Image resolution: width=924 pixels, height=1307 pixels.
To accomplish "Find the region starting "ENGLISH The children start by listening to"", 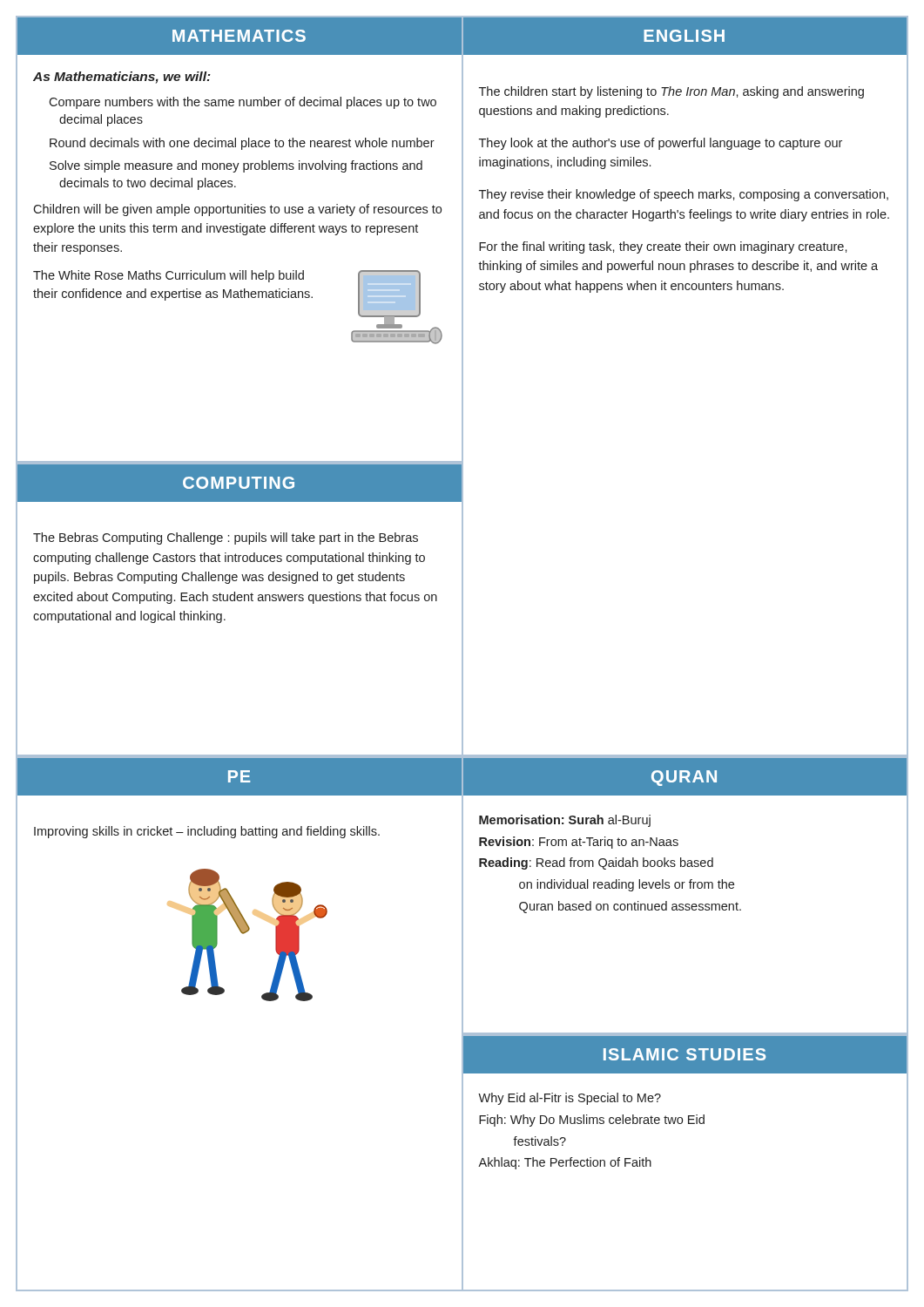I will (x=685, y=170).
